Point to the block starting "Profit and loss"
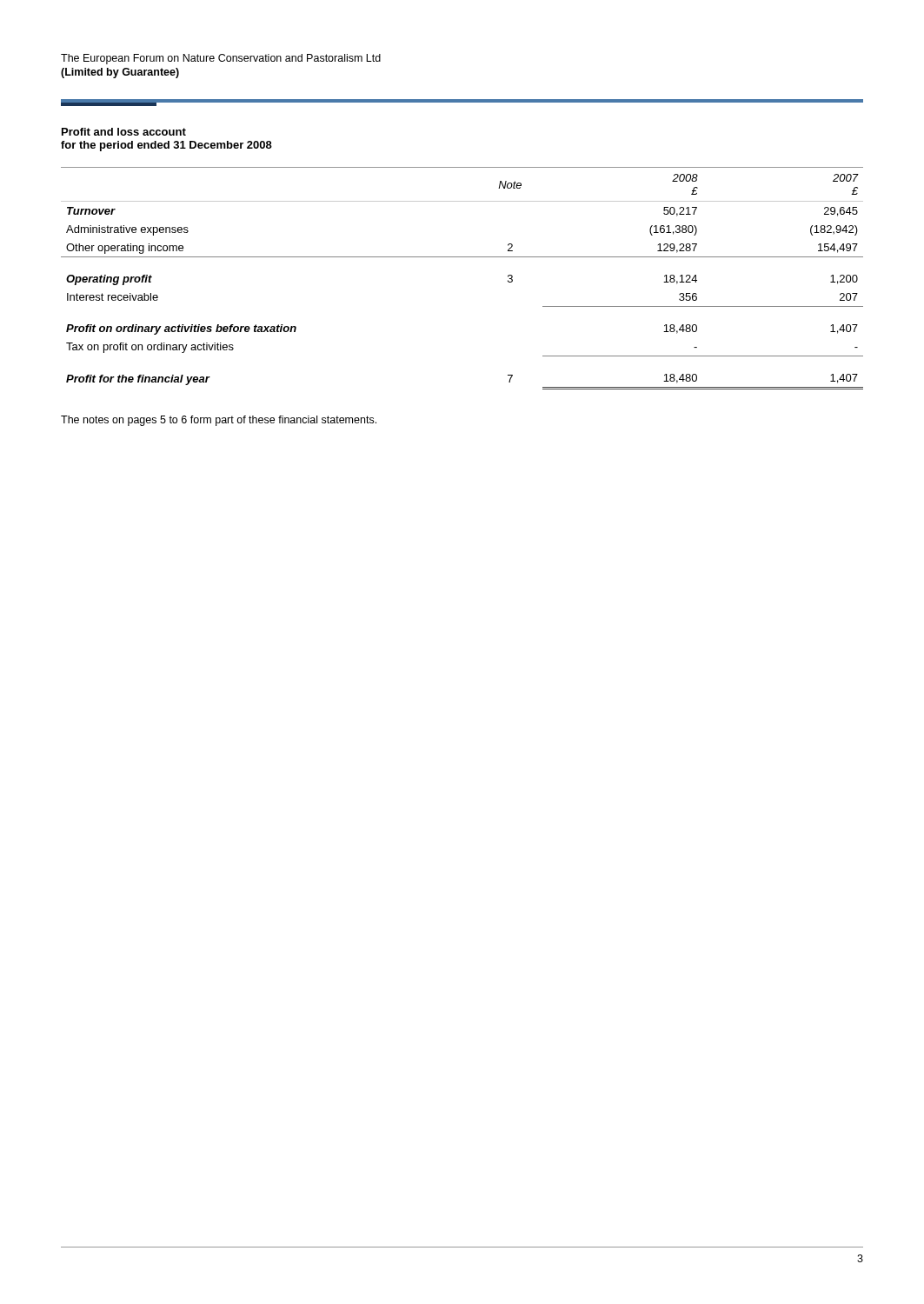Viewport: 924px width, 1304px height. [124, 132]
